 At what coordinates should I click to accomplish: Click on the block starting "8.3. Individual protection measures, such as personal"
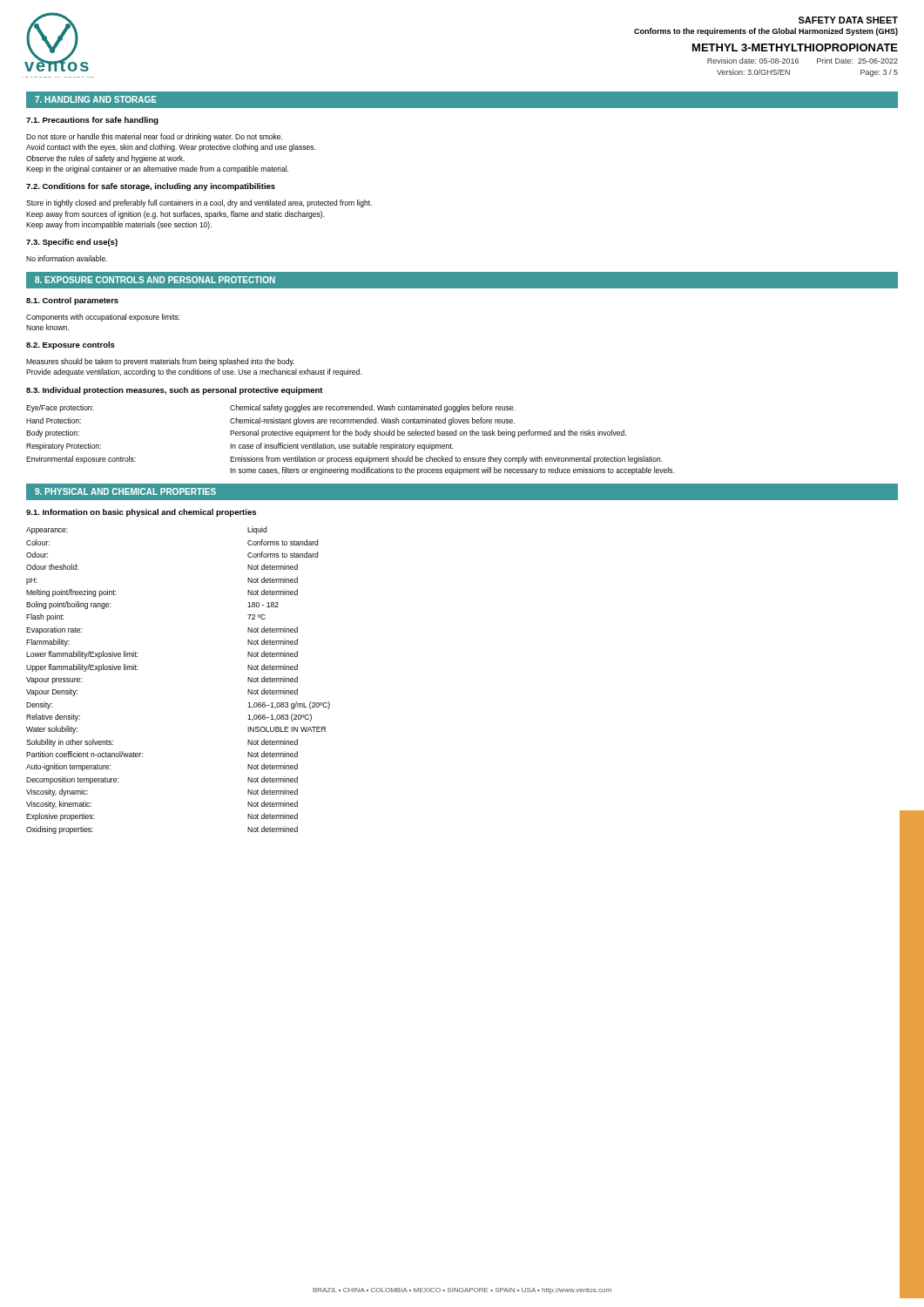(175, 391)
